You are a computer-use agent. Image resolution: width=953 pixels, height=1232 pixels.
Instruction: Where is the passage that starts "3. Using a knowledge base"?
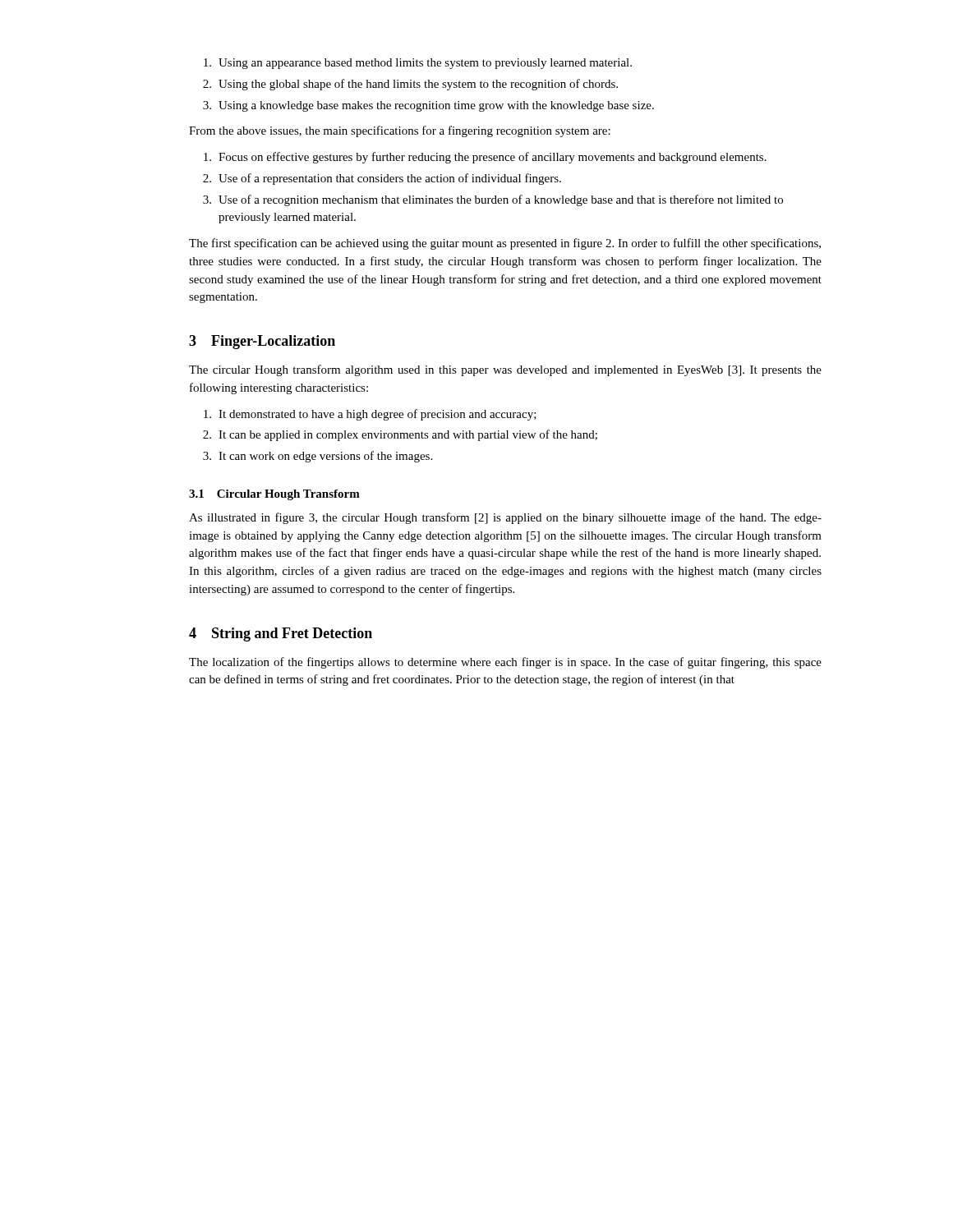[505, 105]
